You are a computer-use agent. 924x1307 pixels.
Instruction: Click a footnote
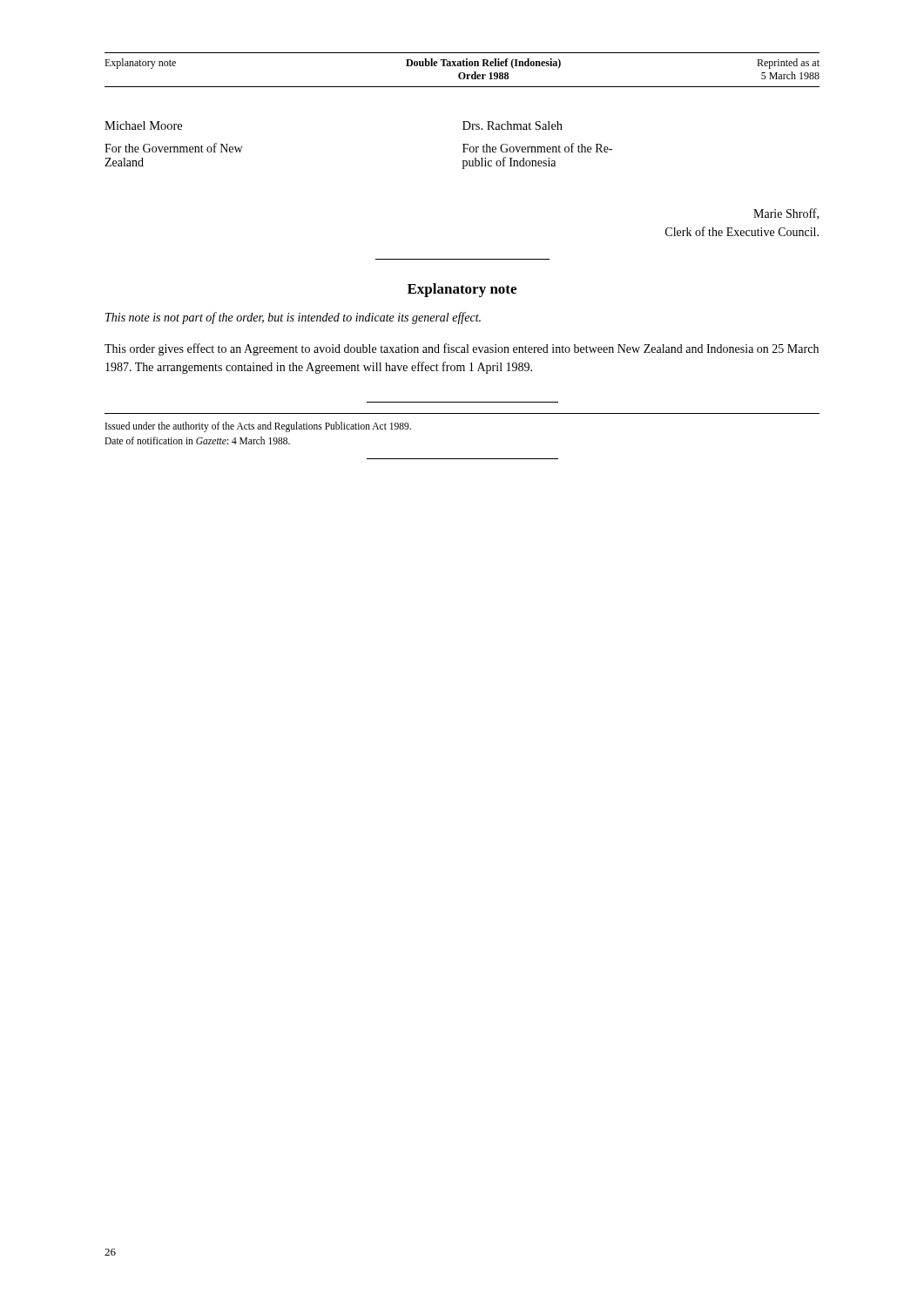tap(258, 434)
